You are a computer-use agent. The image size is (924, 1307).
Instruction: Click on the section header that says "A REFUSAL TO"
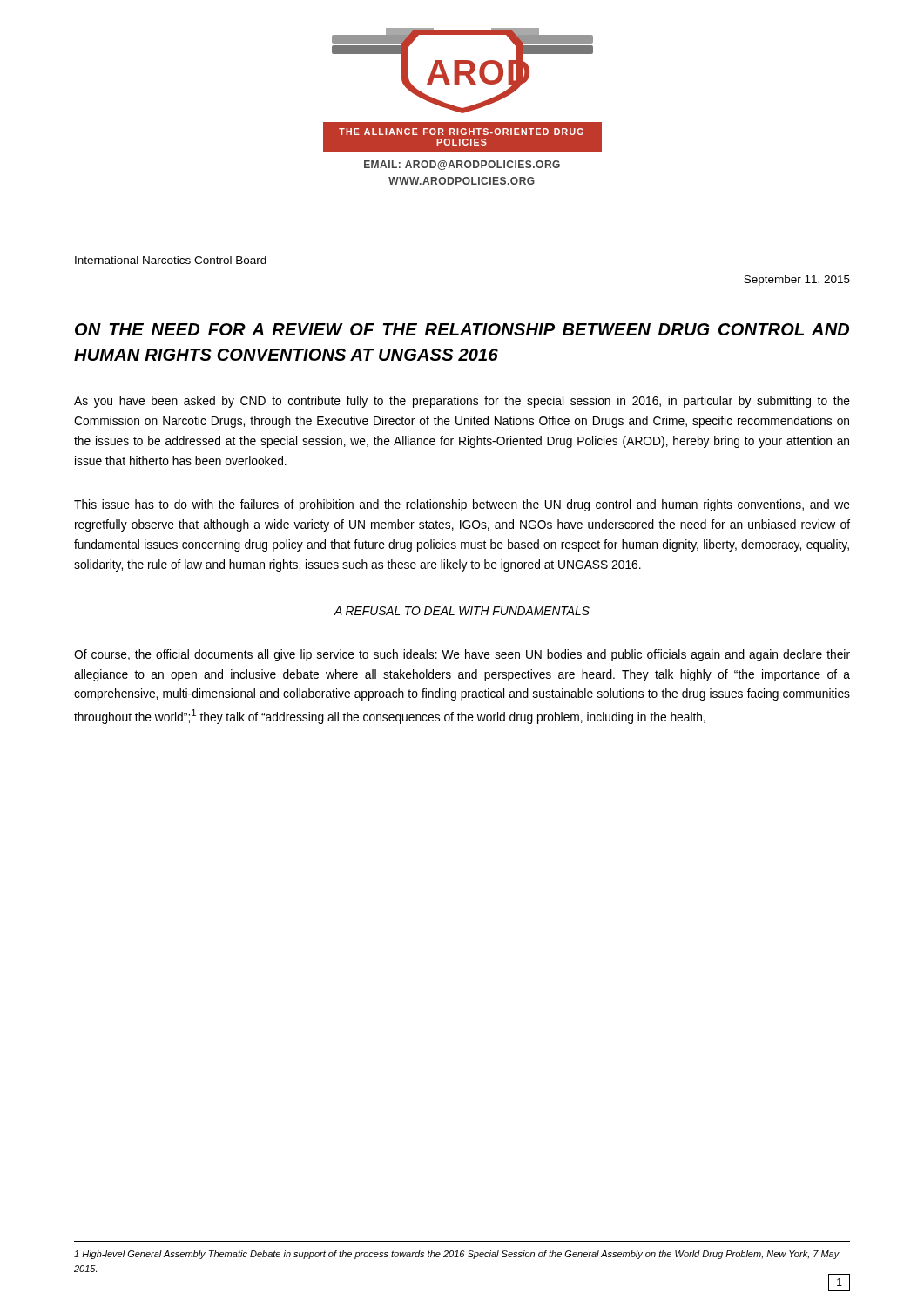462,611
